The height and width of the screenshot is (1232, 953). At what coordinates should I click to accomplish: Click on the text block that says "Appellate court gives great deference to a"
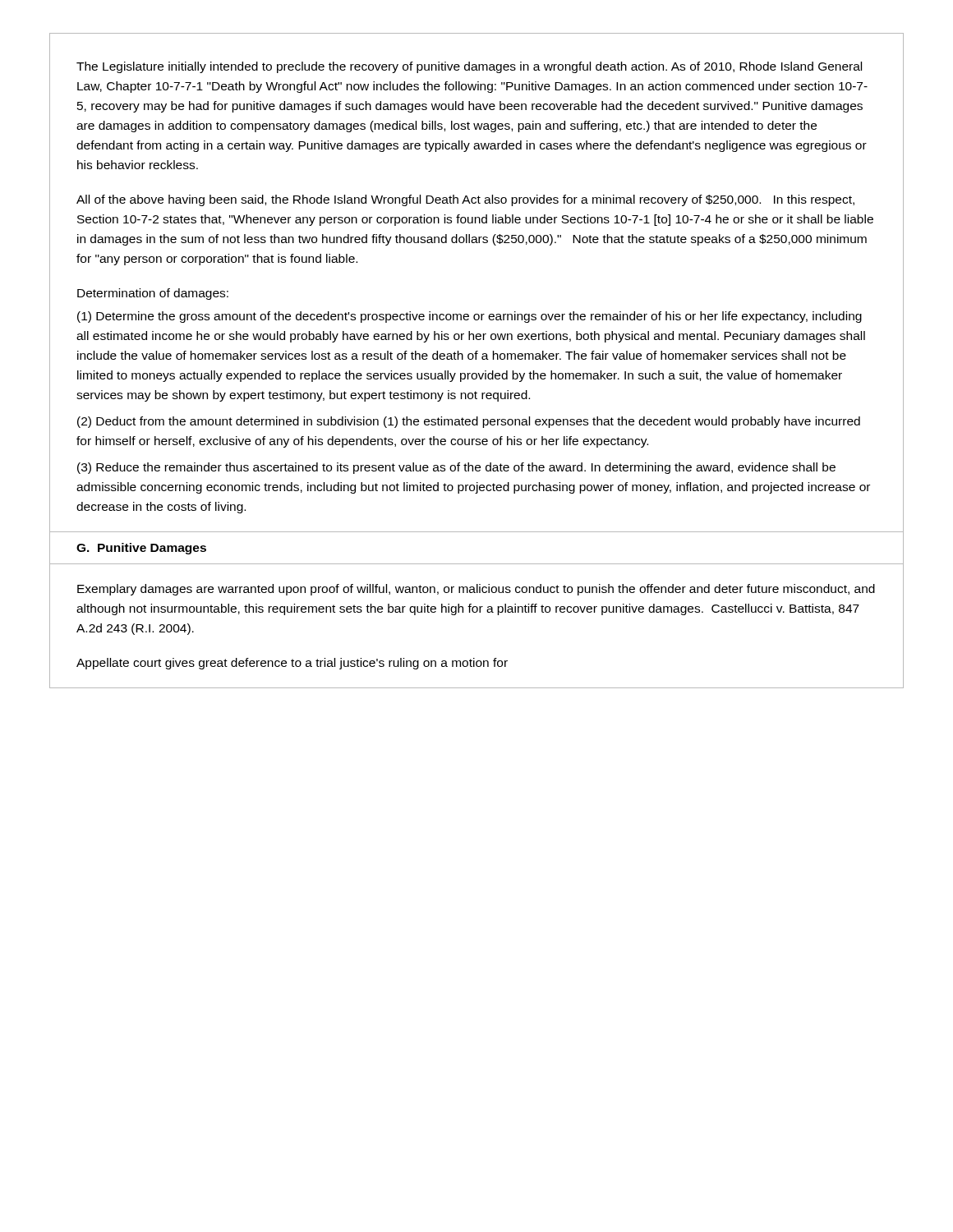292,663
